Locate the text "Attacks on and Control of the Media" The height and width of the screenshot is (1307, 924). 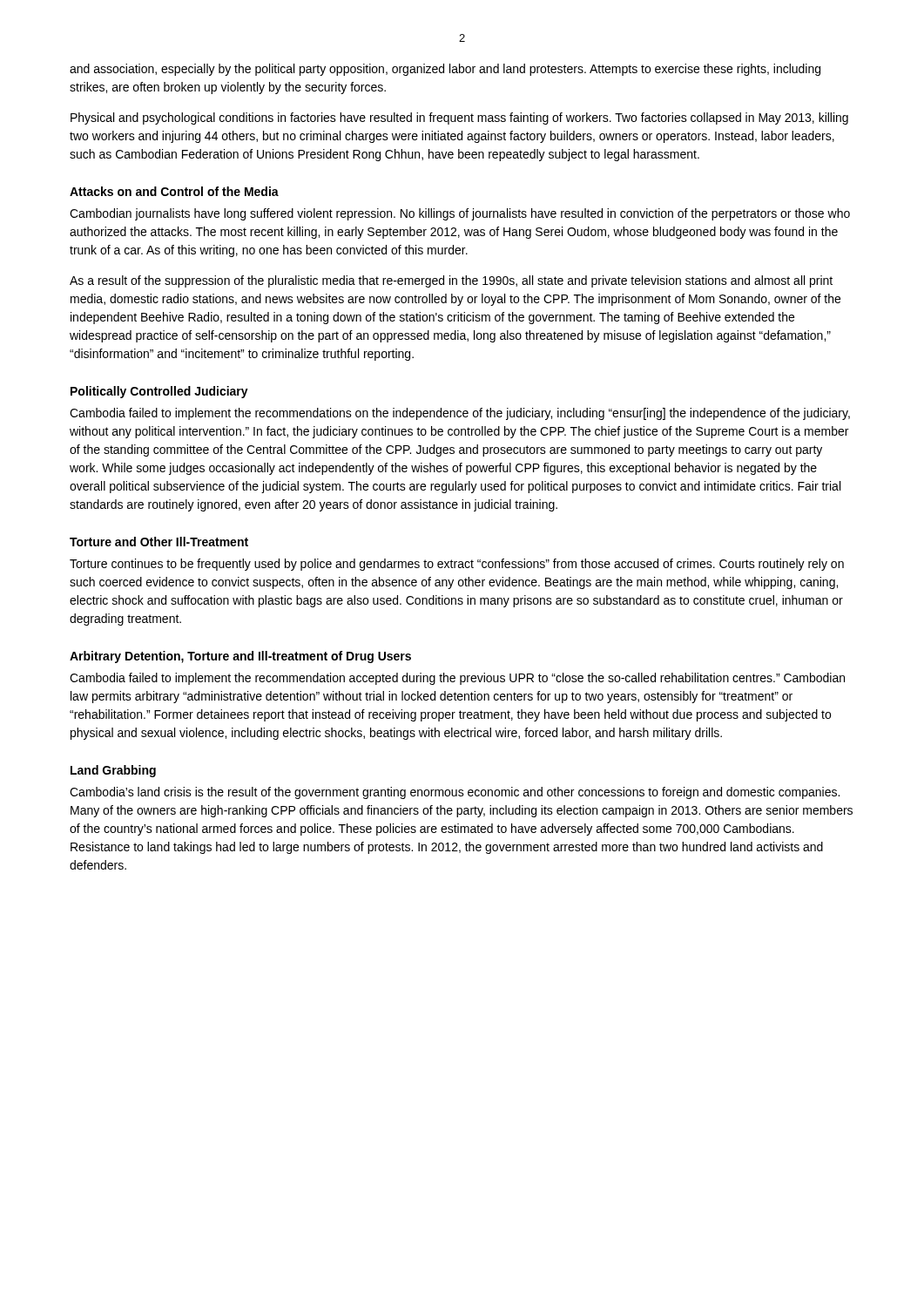pos(174,192)
